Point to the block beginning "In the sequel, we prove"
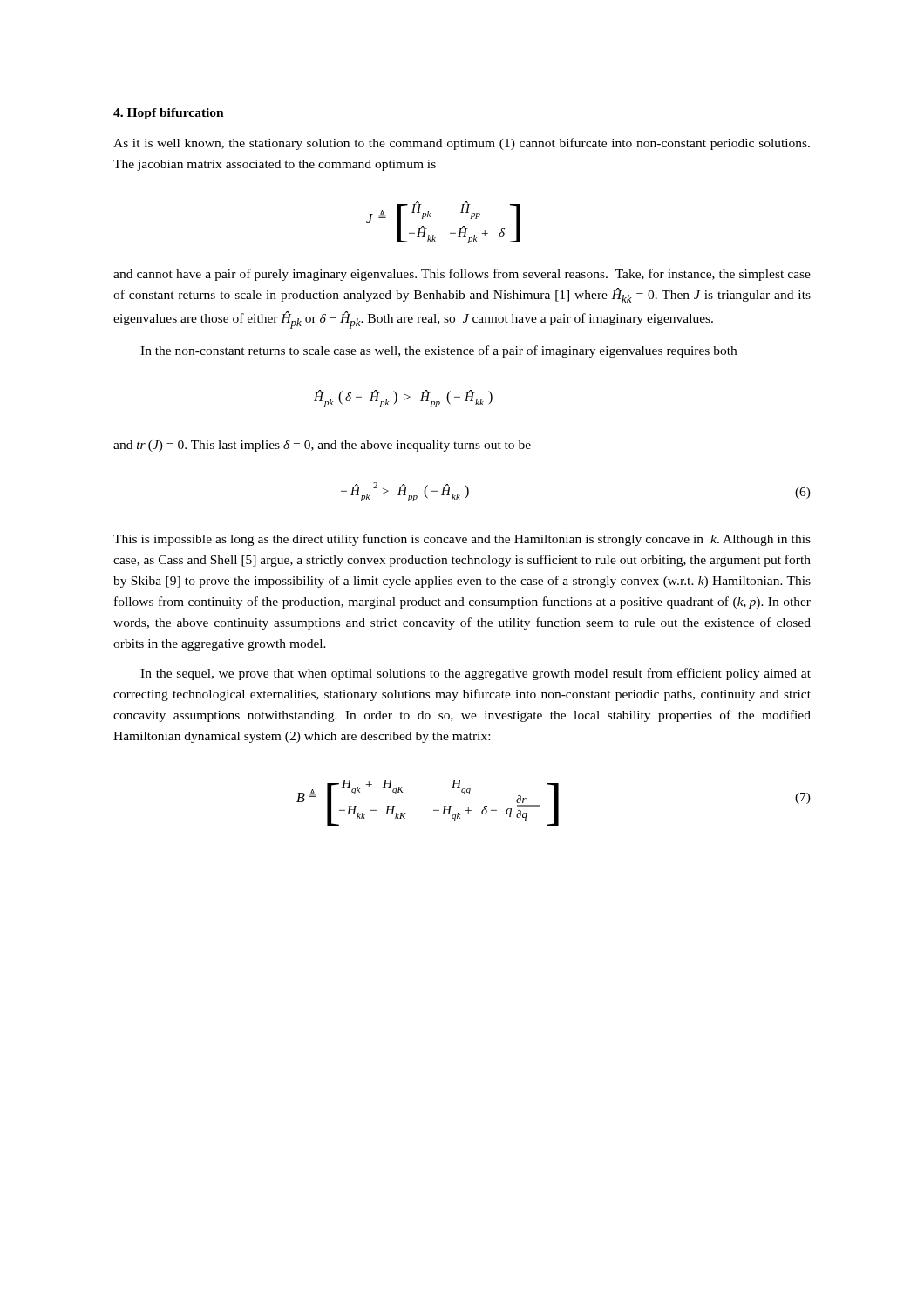The image size is (924, 1308). 462,704
